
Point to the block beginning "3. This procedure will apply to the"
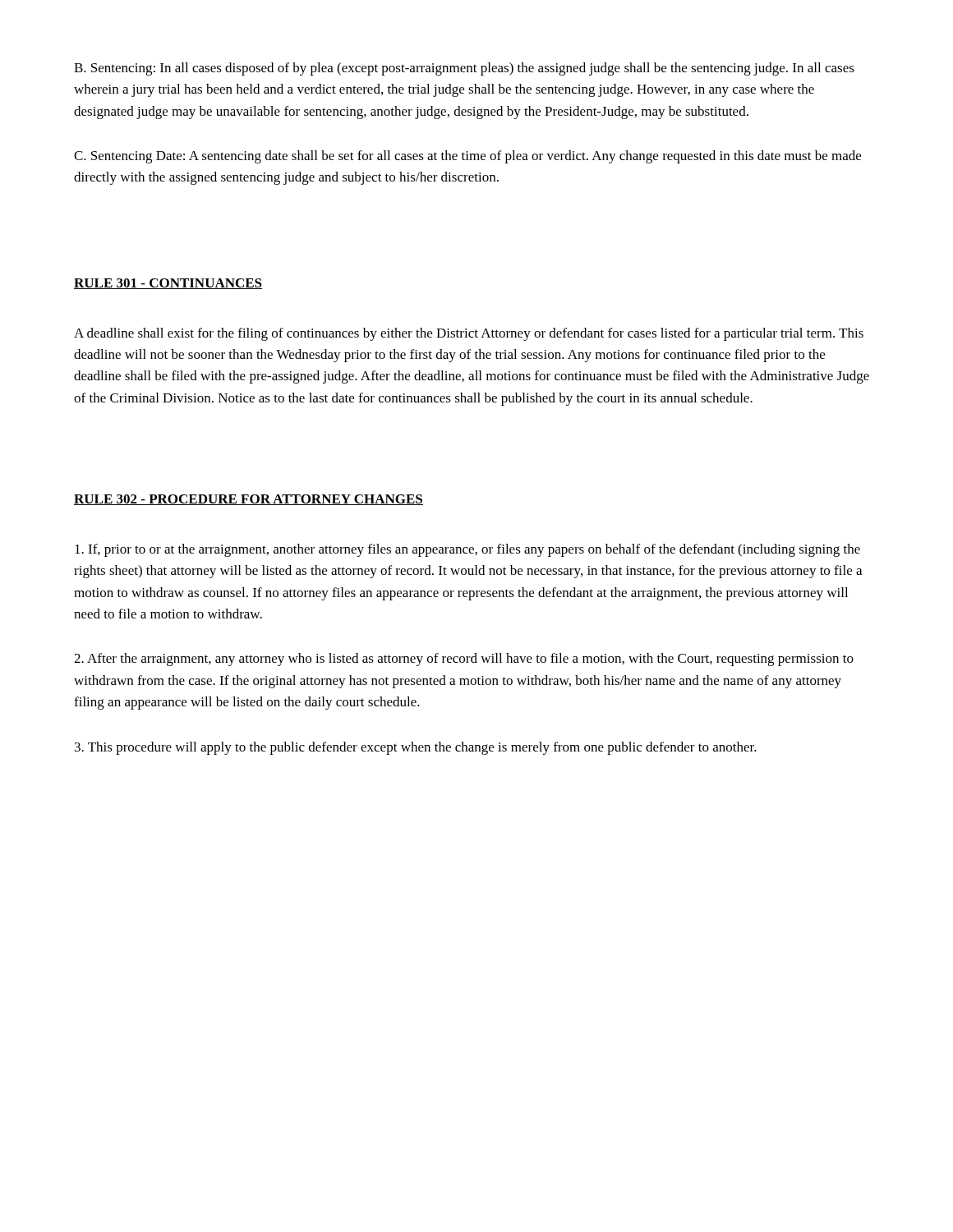click(416, 747)
